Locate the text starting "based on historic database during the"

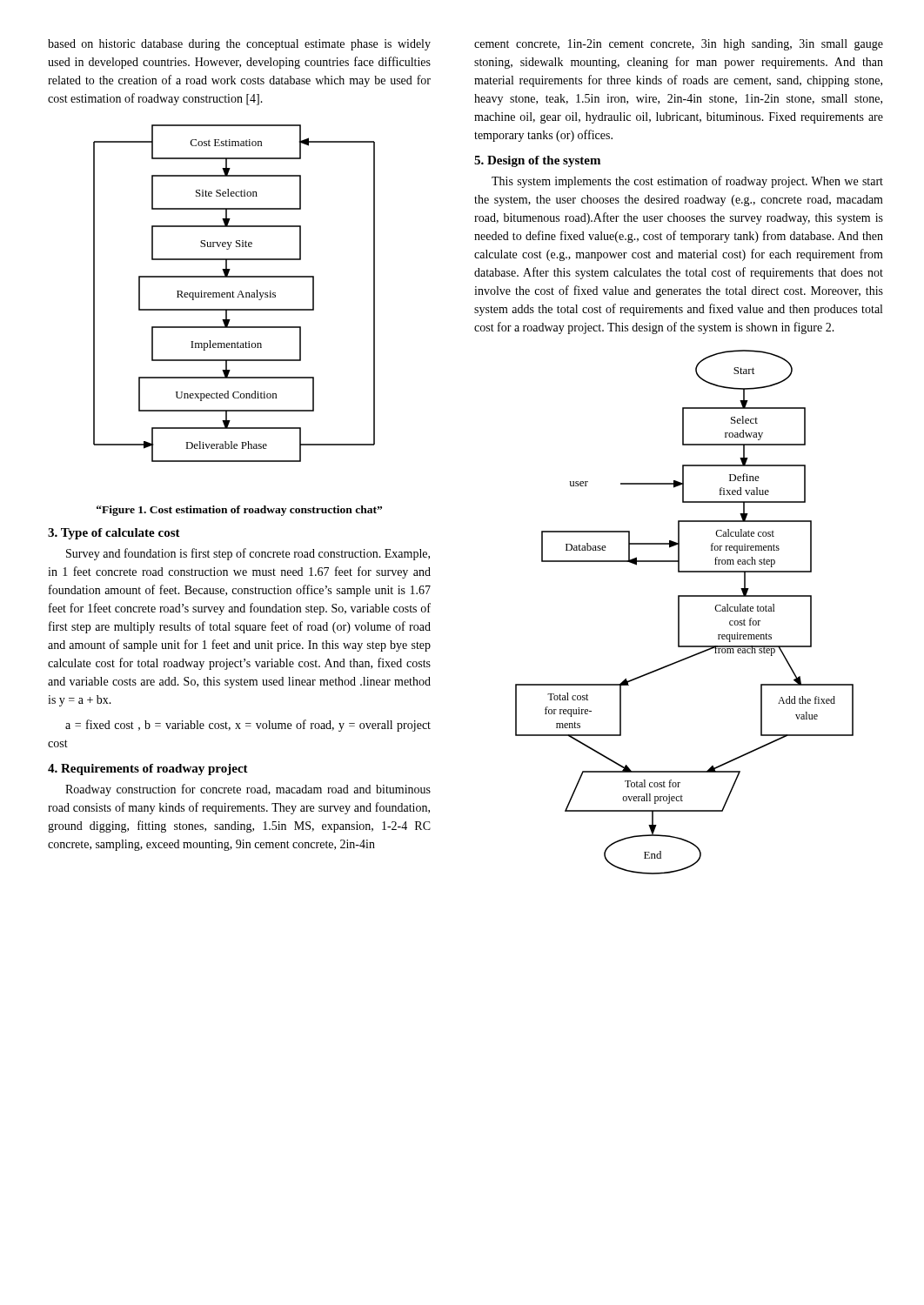239,71
